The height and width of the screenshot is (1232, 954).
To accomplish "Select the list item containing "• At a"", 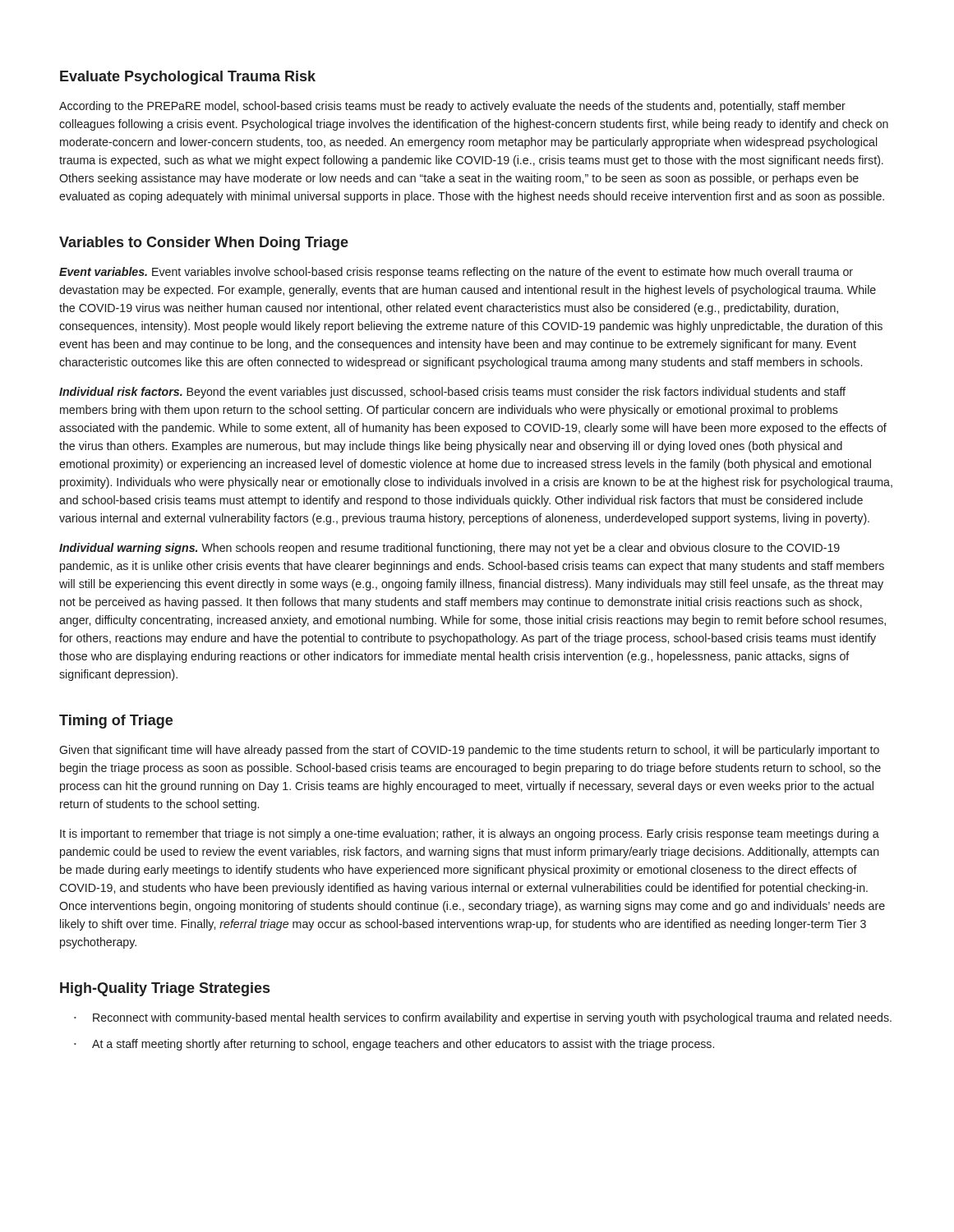I will click(x=395, y=1044).
